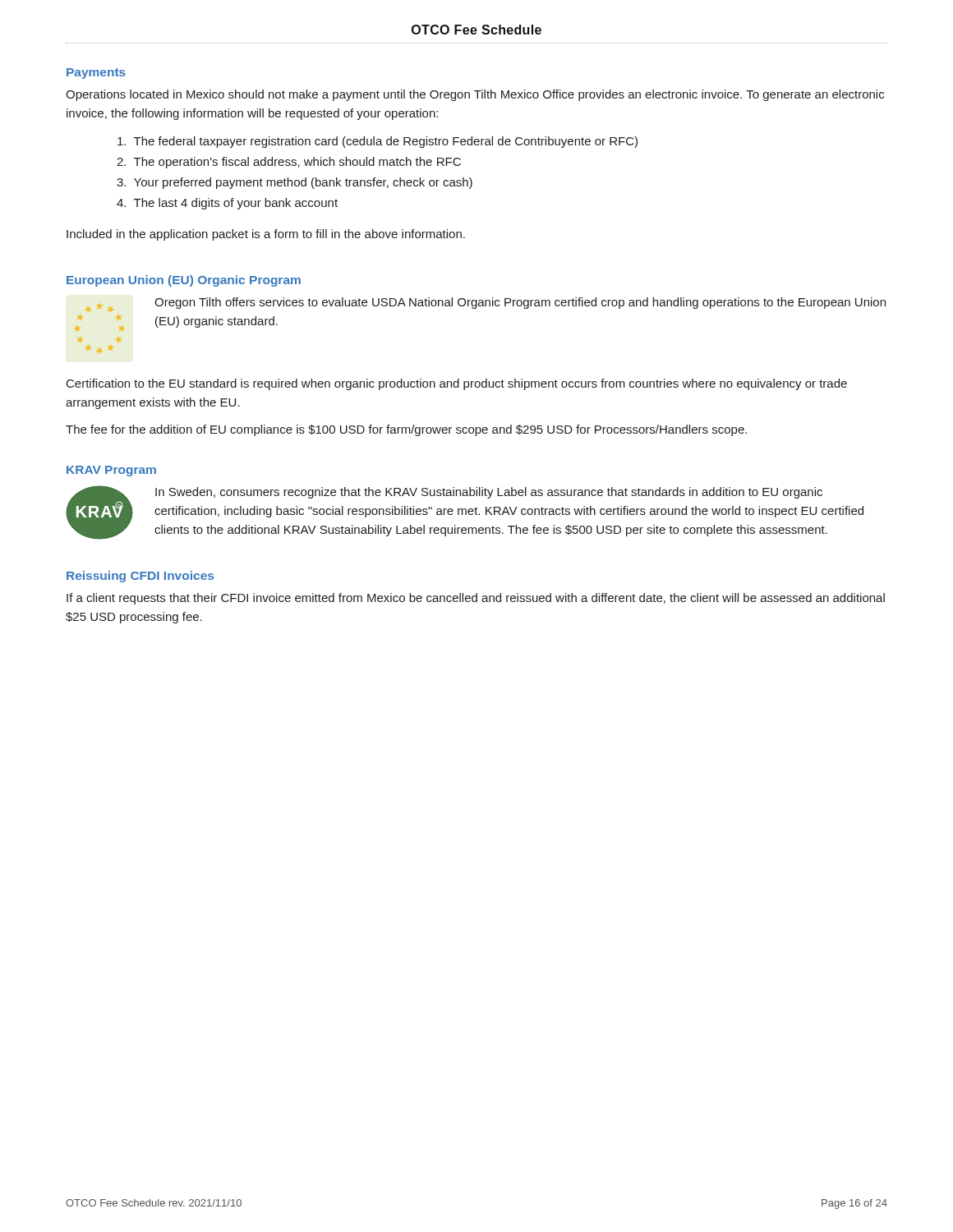Point to the text block starting "3. Your preferred payment method (bank transfer,"
The height and width of the screenshot is (1232, 953).
295,182
